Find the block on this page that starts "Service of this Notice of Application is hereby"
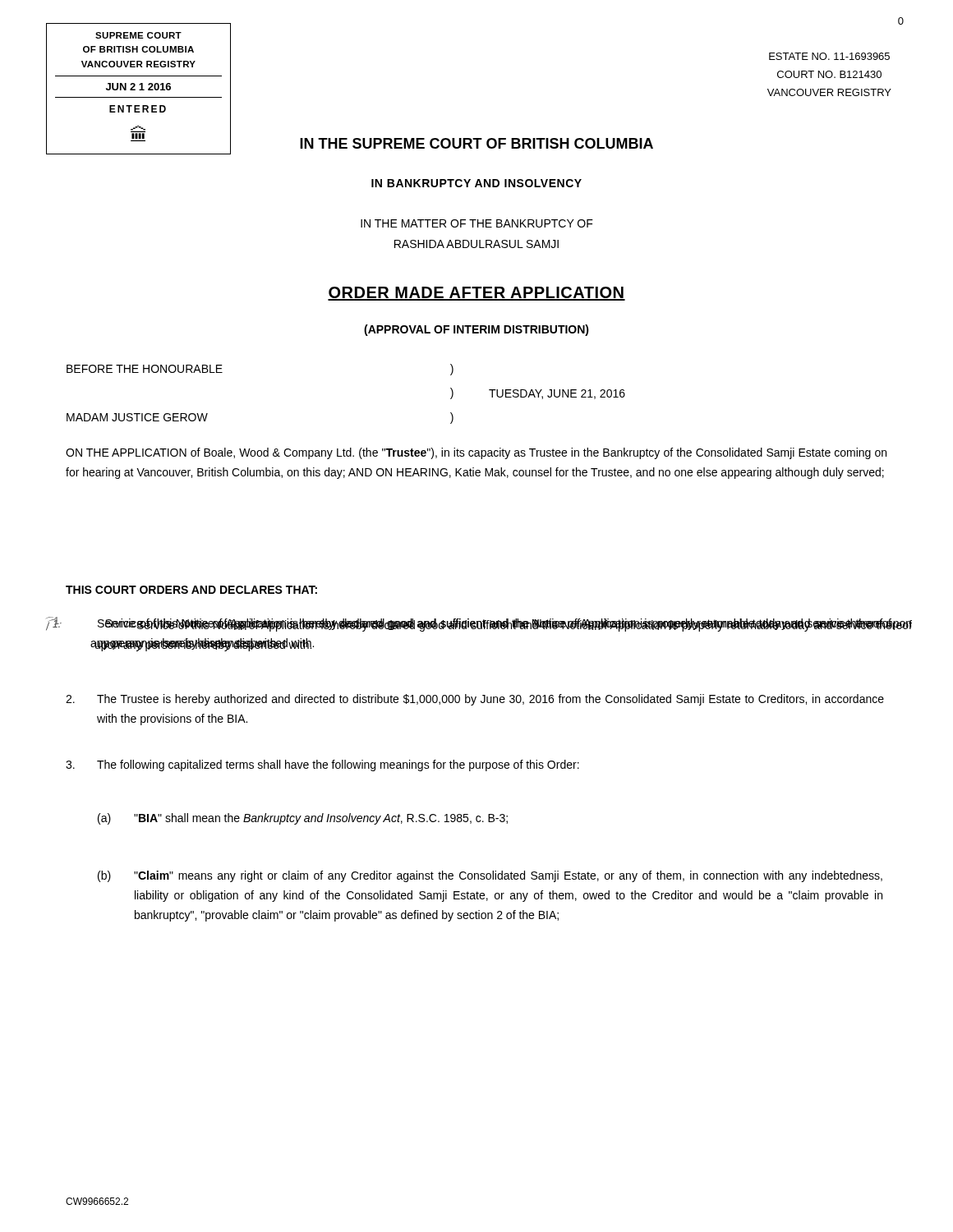The image size is (953, 1232). (x=481, y=634)
